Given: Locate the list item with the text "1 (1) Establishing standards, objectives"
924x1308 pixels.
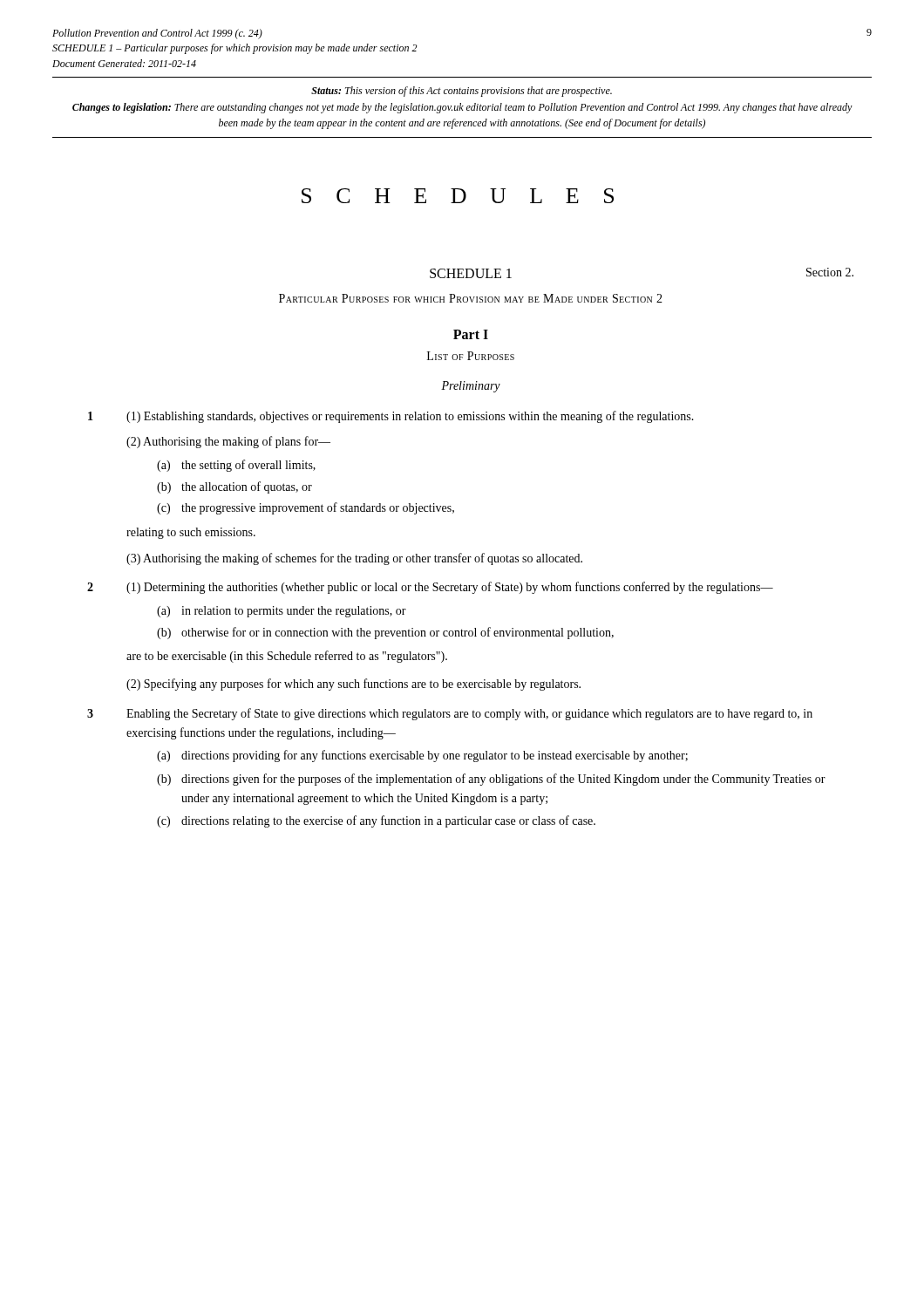Looking at the screenshot, I should 391,417.
